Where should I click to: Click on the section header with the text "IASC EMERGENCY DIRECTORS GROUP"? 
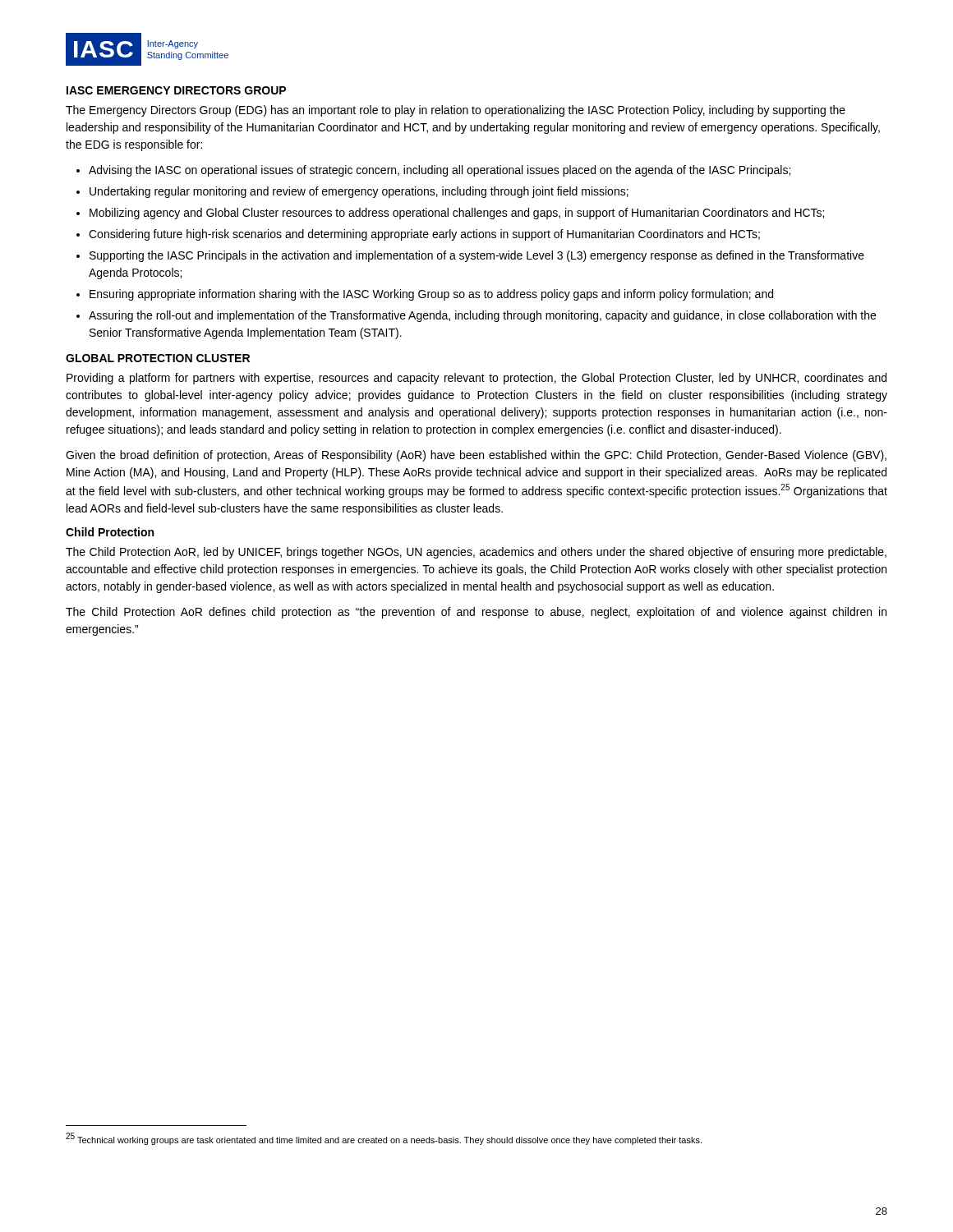[x=176, y=90]
